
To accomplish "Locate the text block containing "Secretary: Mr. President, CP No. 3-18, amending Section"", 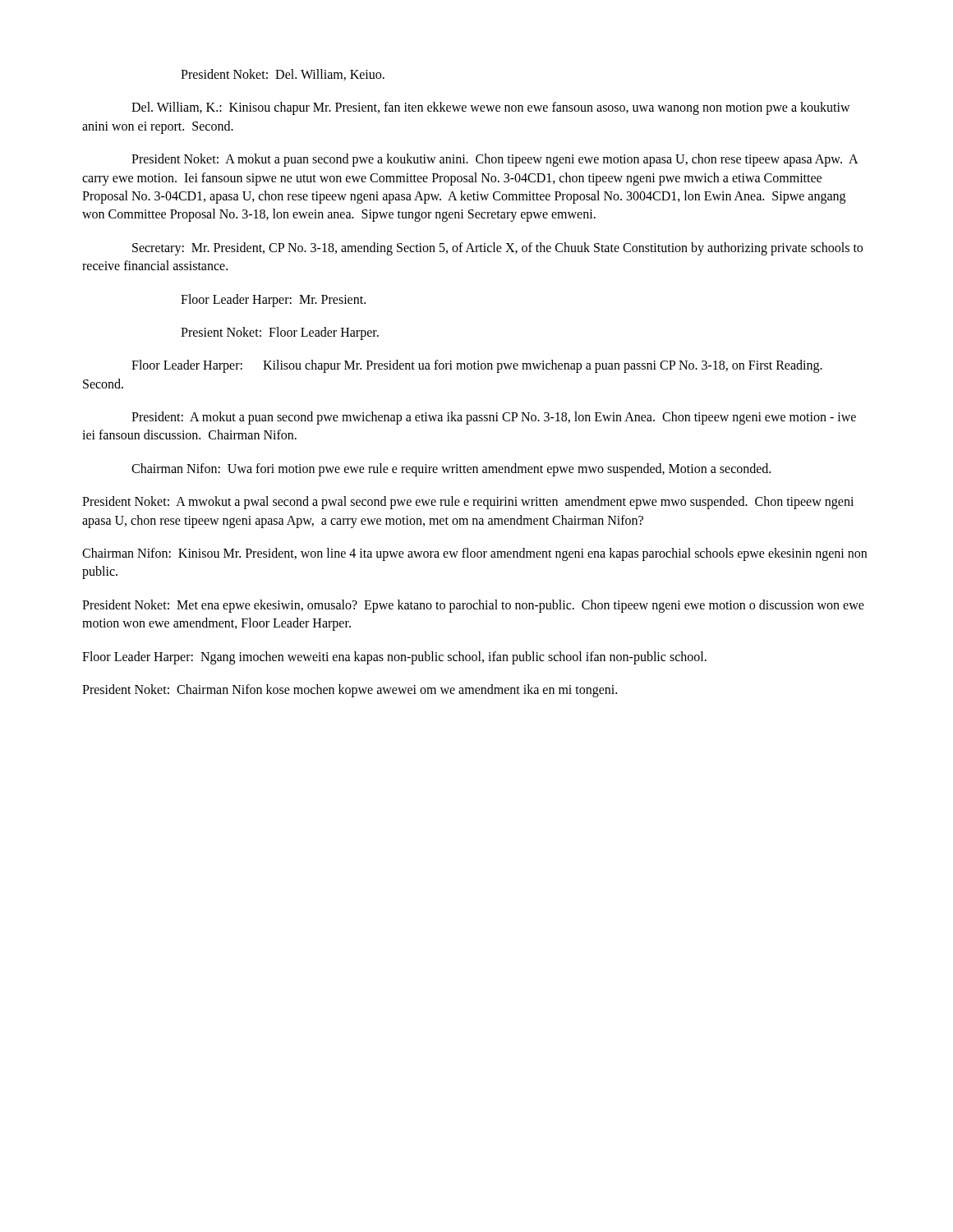I will click(473, 257).
